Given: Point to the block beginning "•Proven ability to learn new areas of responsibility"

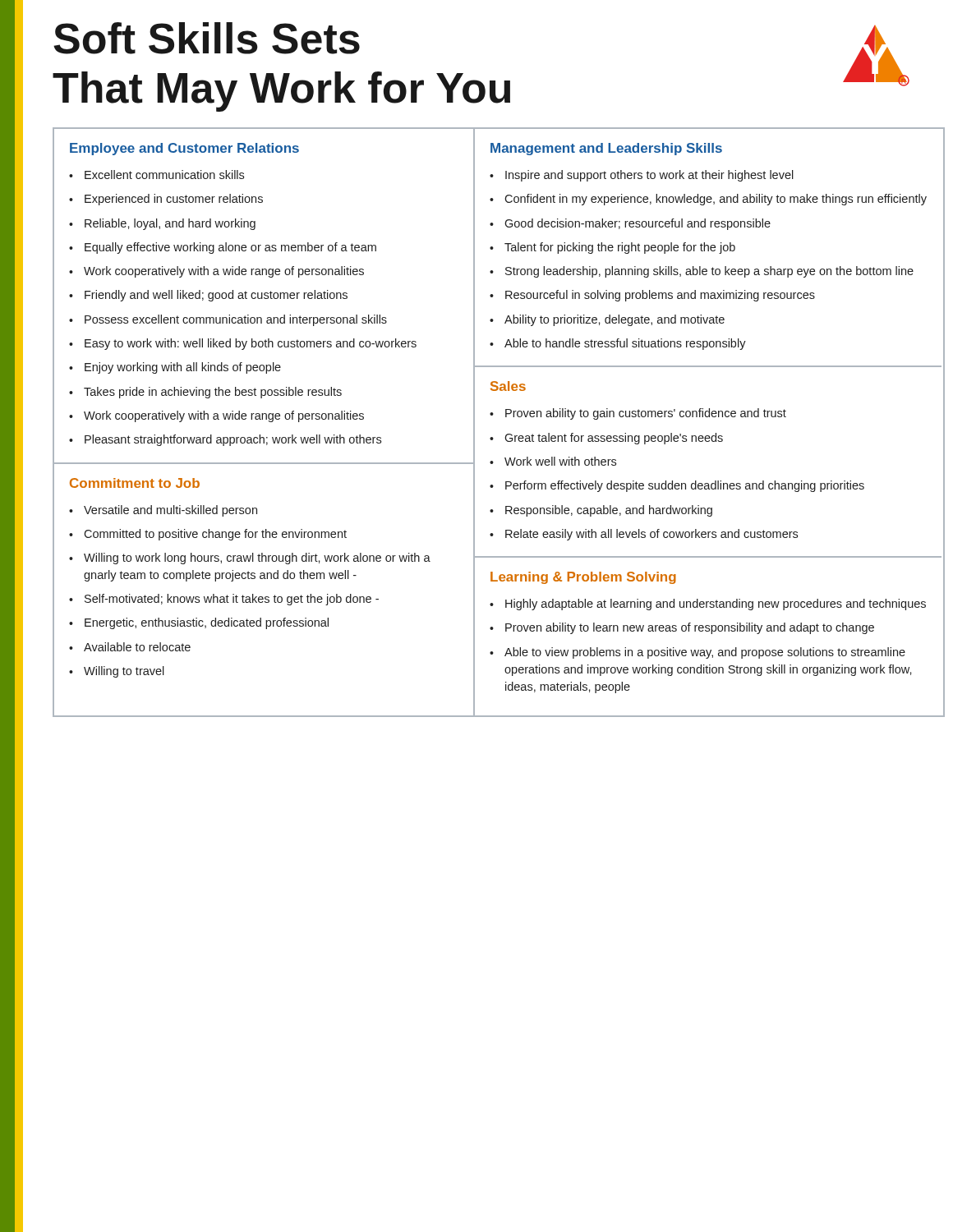Looking at the screenshot, I should click(x=682, y=628).
